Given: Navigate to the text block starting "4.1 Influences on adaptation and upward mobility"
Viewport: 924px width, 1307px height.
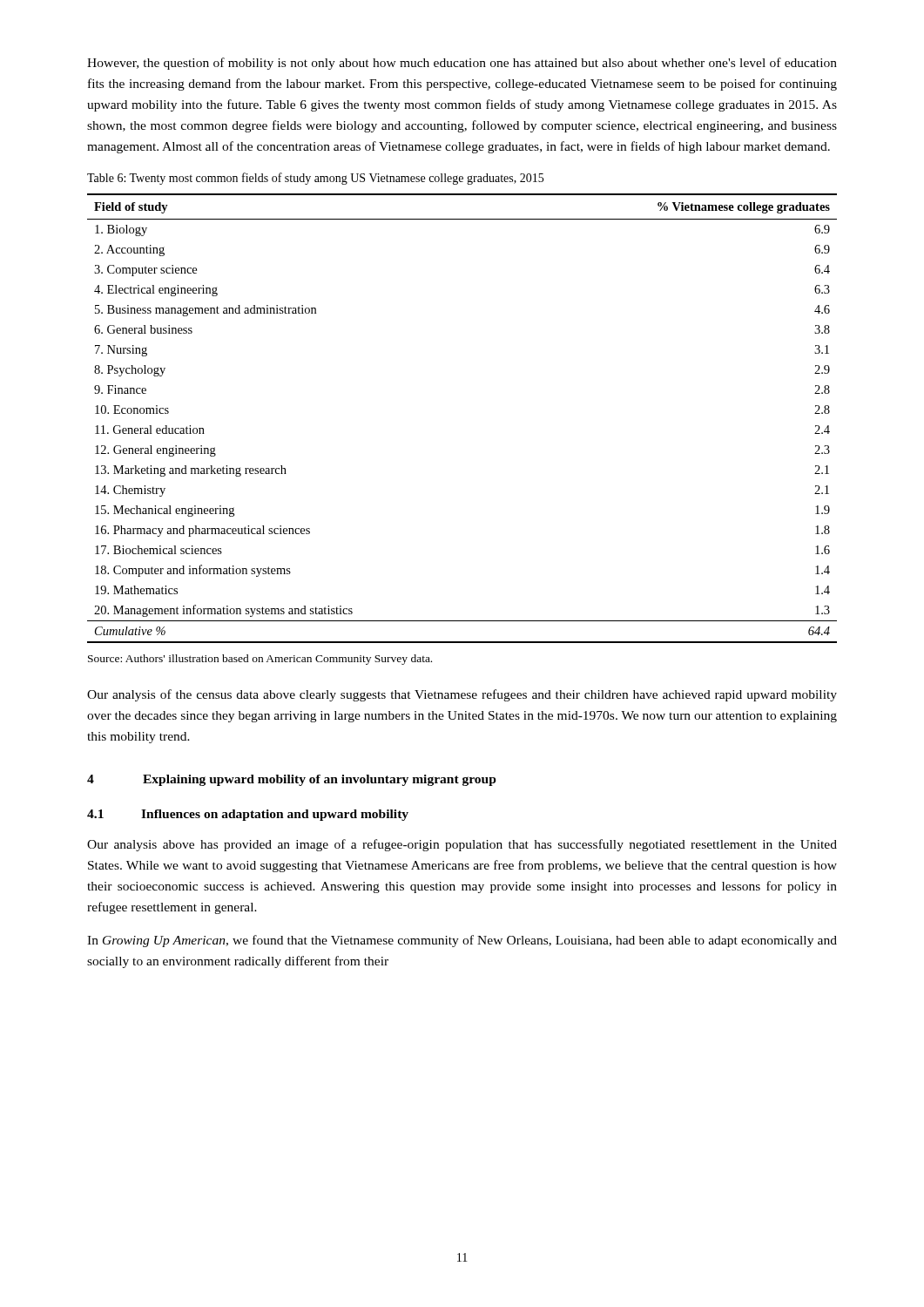Looking at the screenshot, I should 248,815.
